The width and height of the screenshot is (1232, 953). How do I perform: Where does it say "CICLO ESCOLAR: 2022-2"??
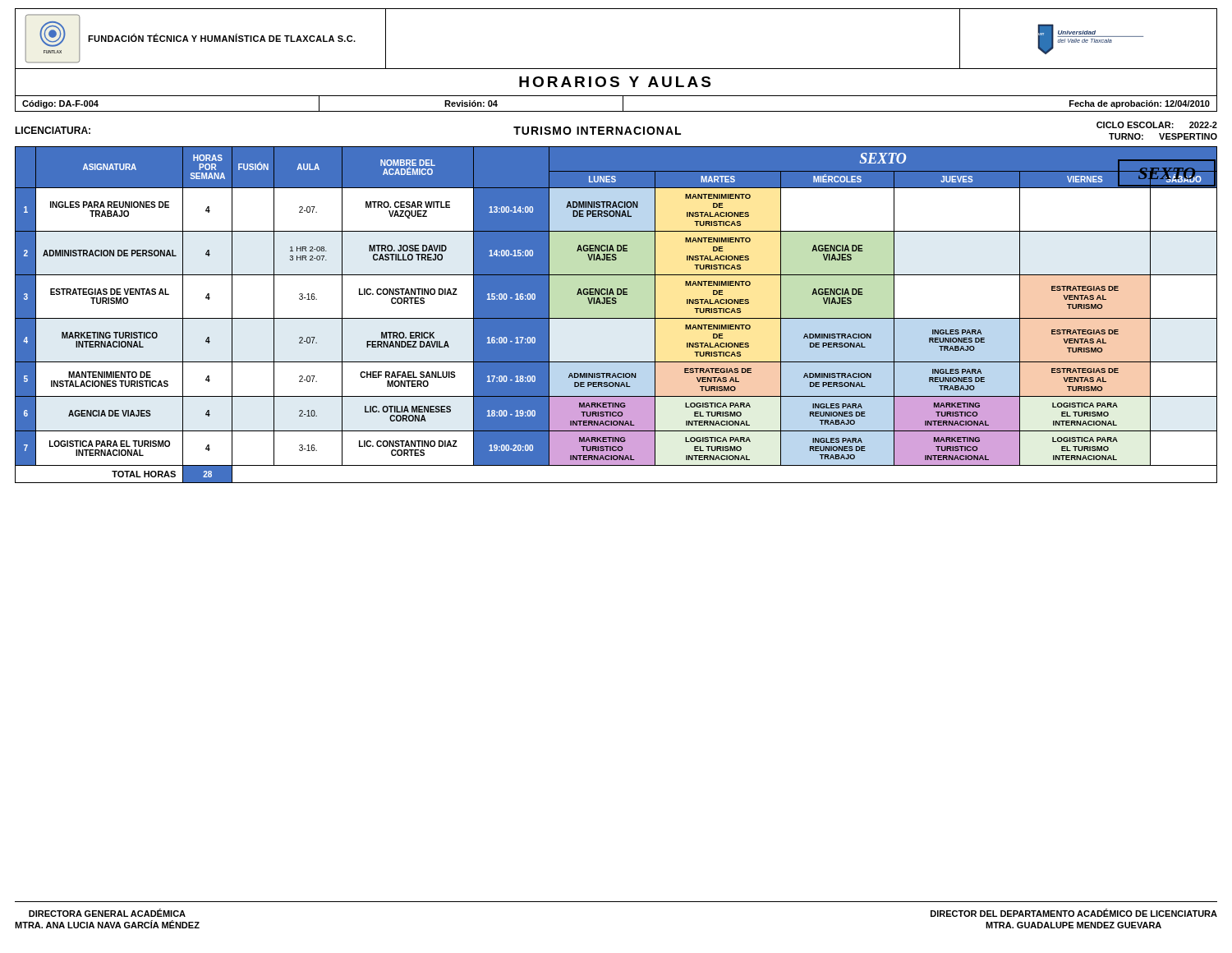click(1157, 125)
